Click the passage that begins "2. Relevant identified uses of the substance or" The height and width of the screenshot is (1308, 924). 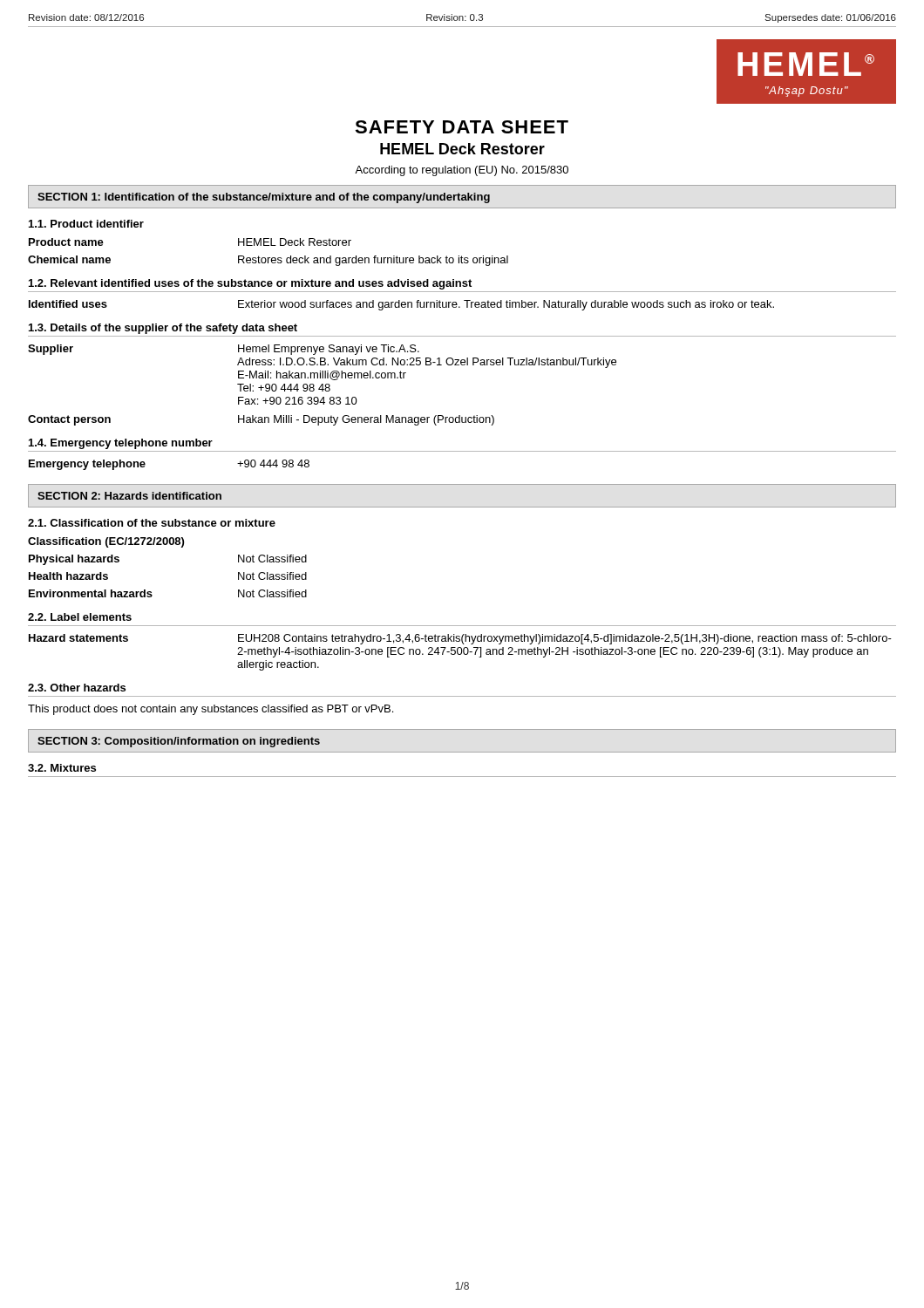(x=250, y=283)
